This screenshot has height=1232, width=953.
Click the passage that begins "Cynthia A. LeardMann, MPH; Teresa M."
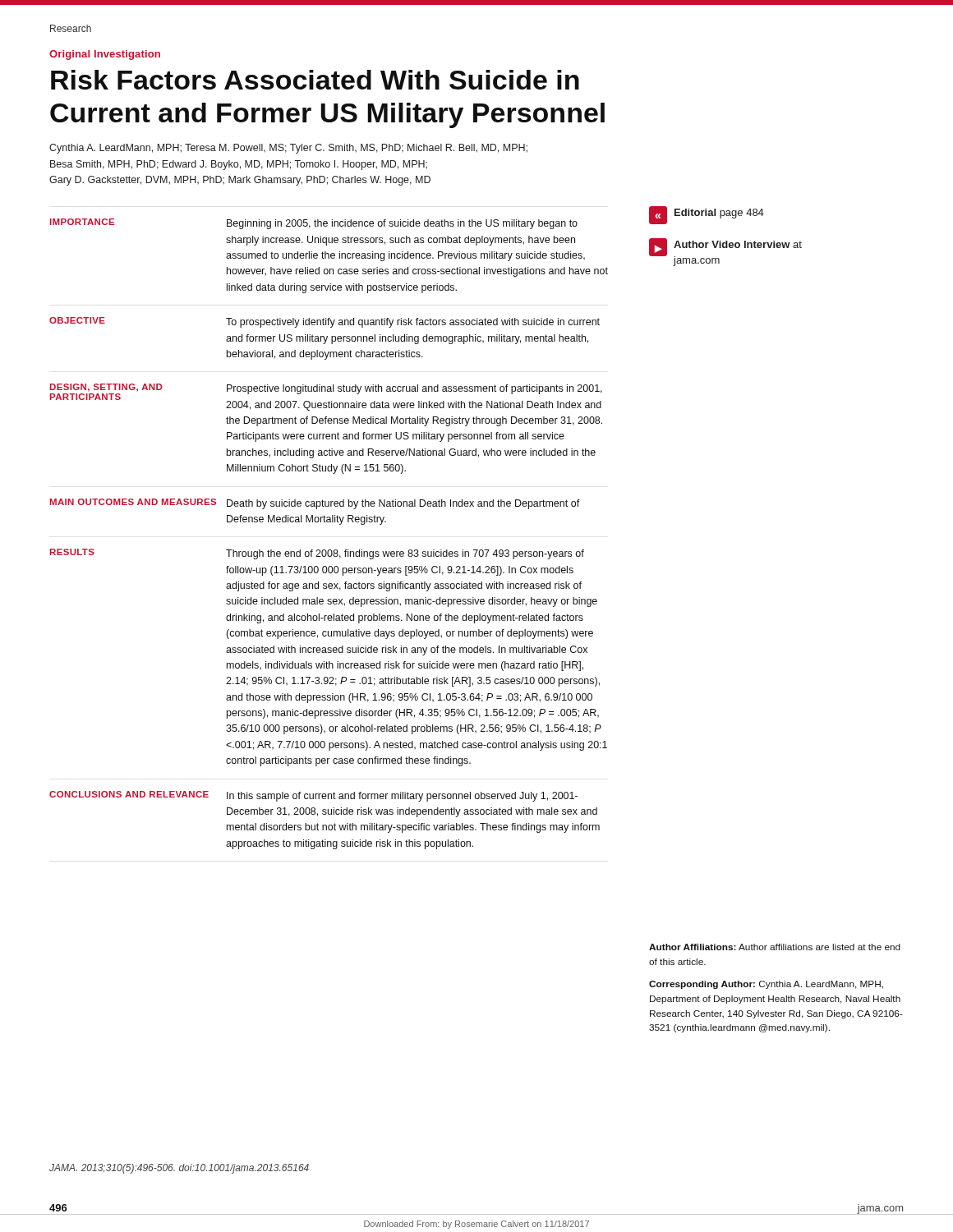(289, 164)
